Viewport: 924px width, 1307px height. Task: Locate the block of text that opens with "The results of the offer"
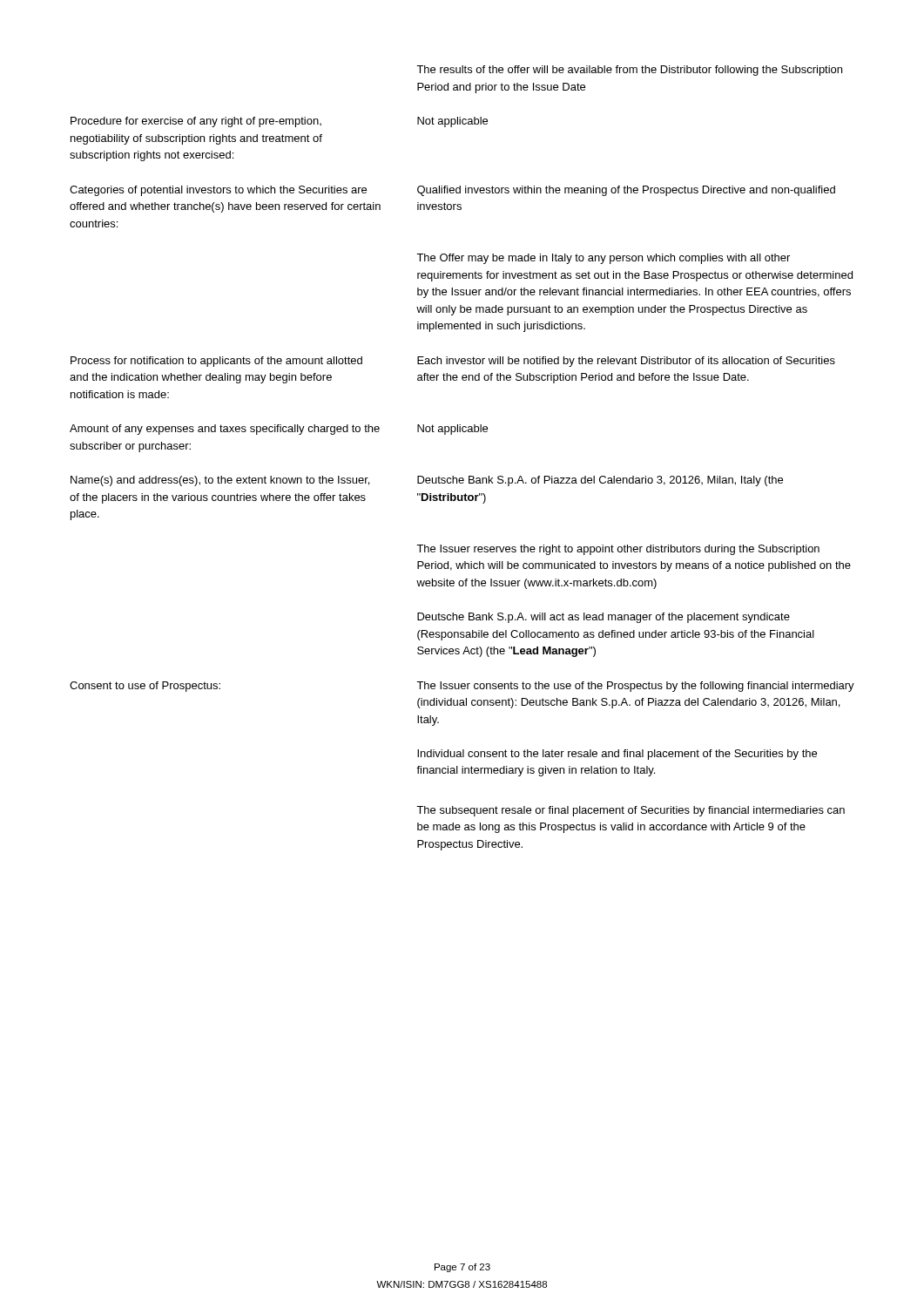tap(630, 78)
